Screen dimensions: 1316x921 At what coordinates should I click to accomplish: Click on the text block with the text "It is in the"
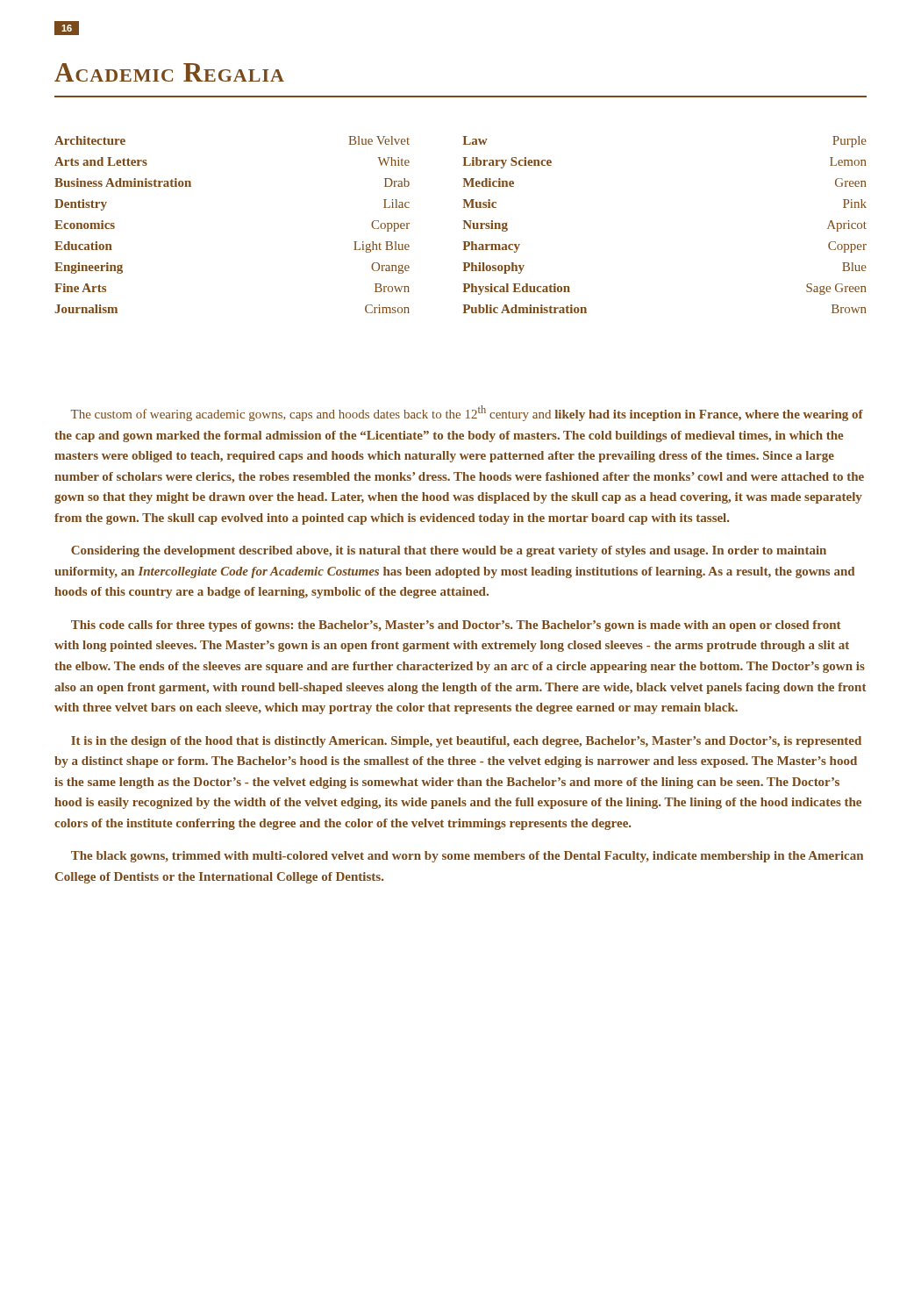click(x=458, y=782)
